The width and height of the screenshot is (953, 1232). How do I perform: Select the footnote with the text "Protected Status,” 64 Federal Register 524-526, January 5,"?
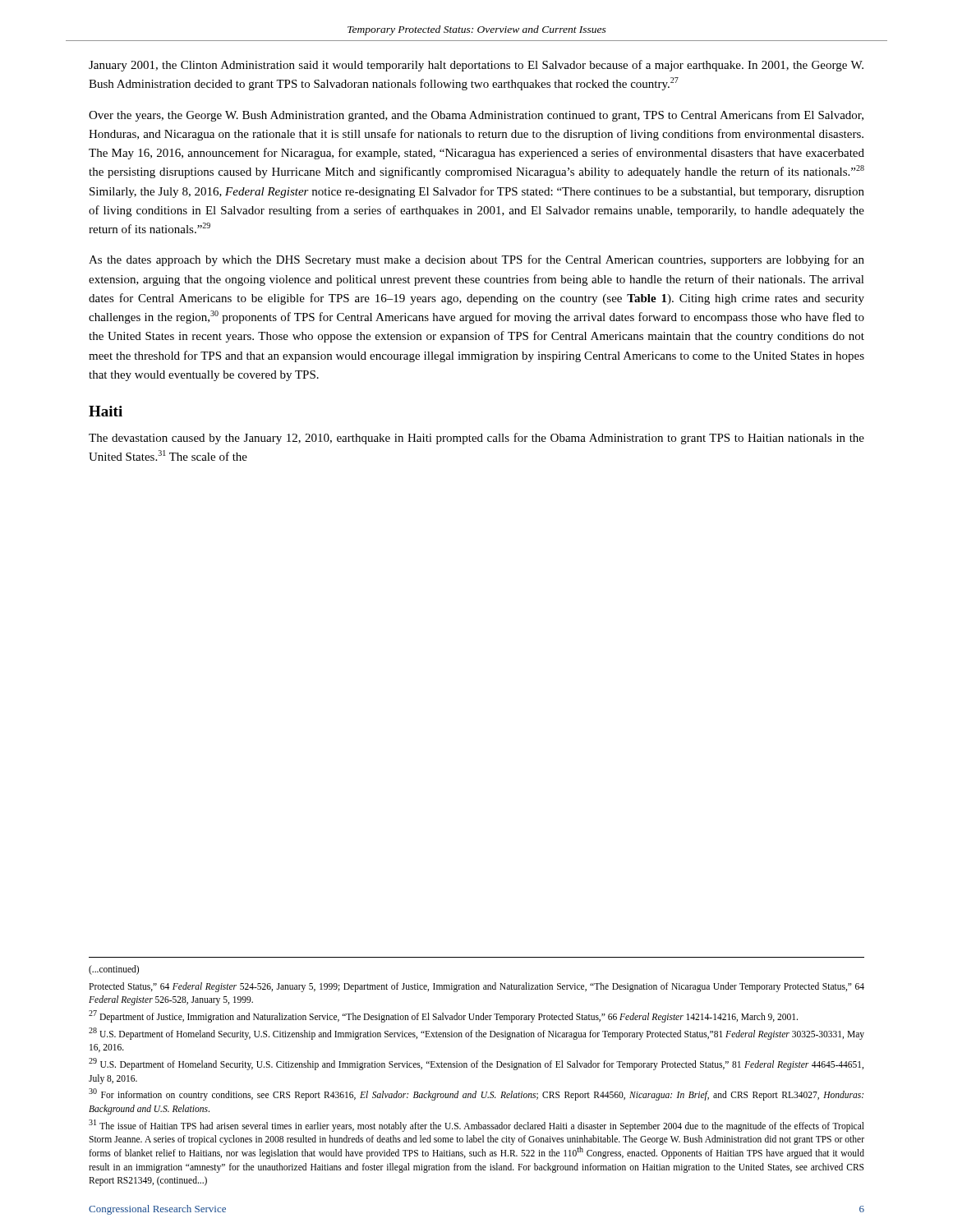[x=476, y=993]
